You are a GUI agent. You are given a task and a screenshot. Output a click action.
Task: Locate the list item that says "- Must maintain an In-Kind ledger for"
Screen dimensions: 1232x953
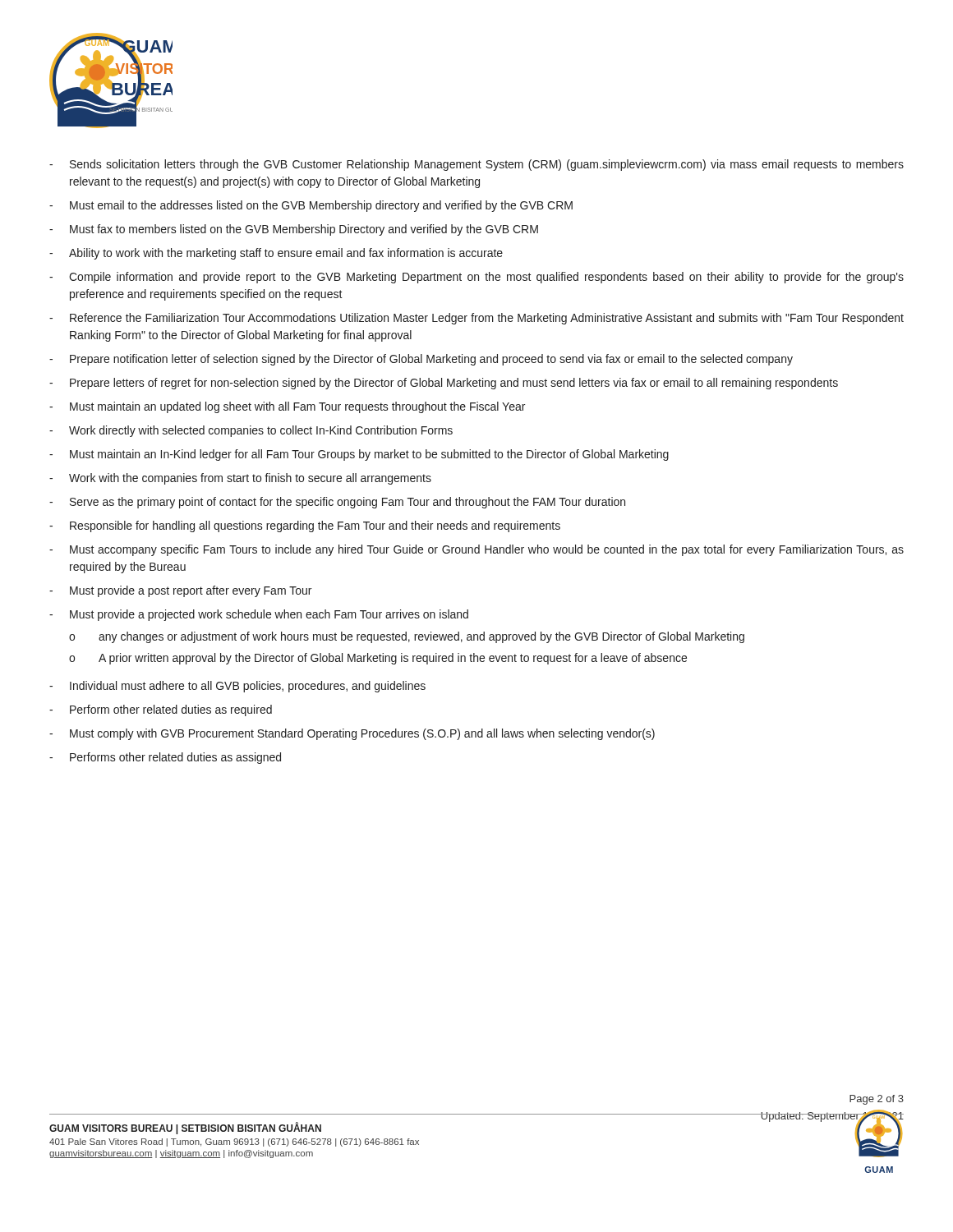[476, 455]
